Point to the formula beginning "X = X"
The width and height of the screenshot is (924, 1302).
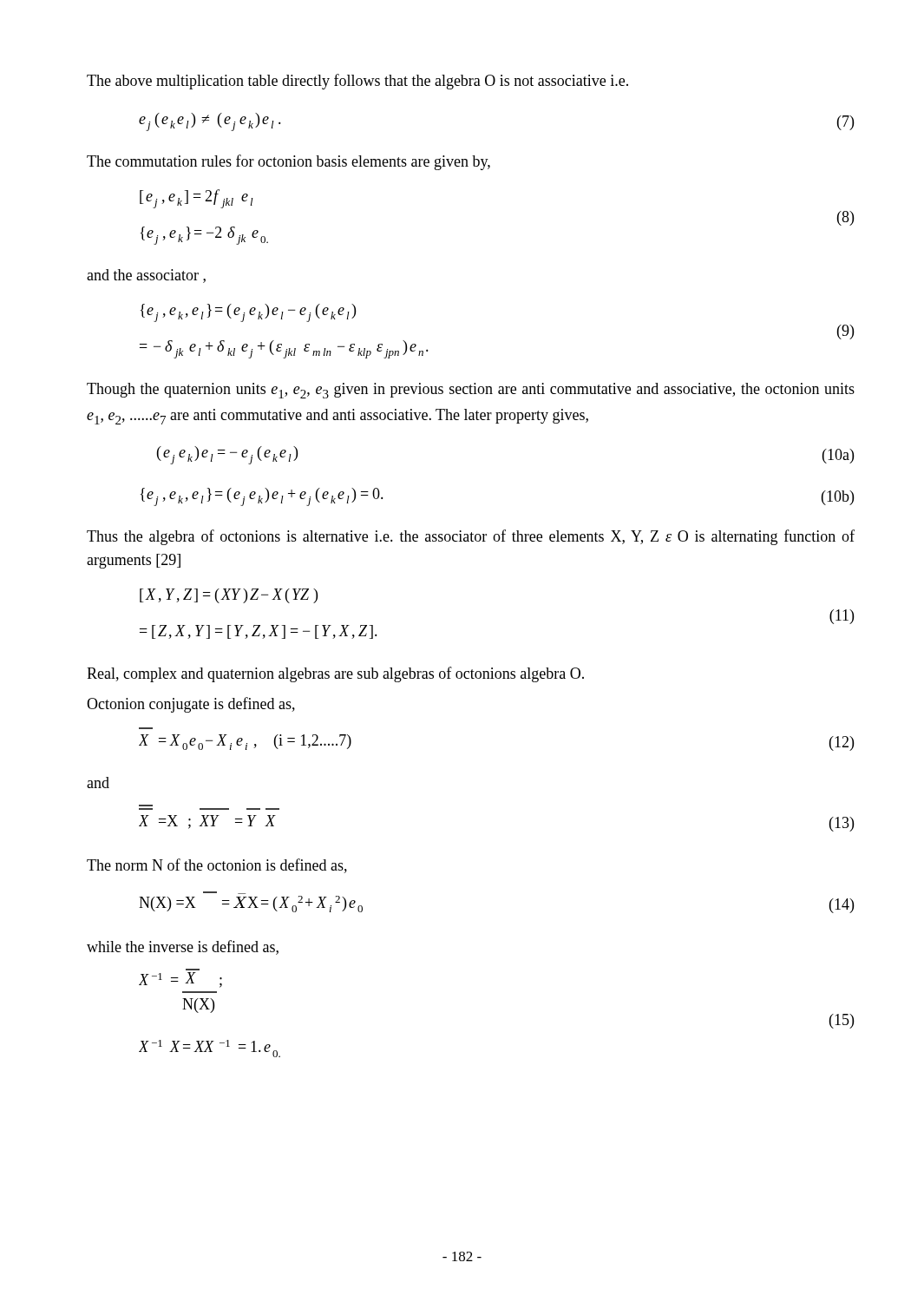pos(200,743)
